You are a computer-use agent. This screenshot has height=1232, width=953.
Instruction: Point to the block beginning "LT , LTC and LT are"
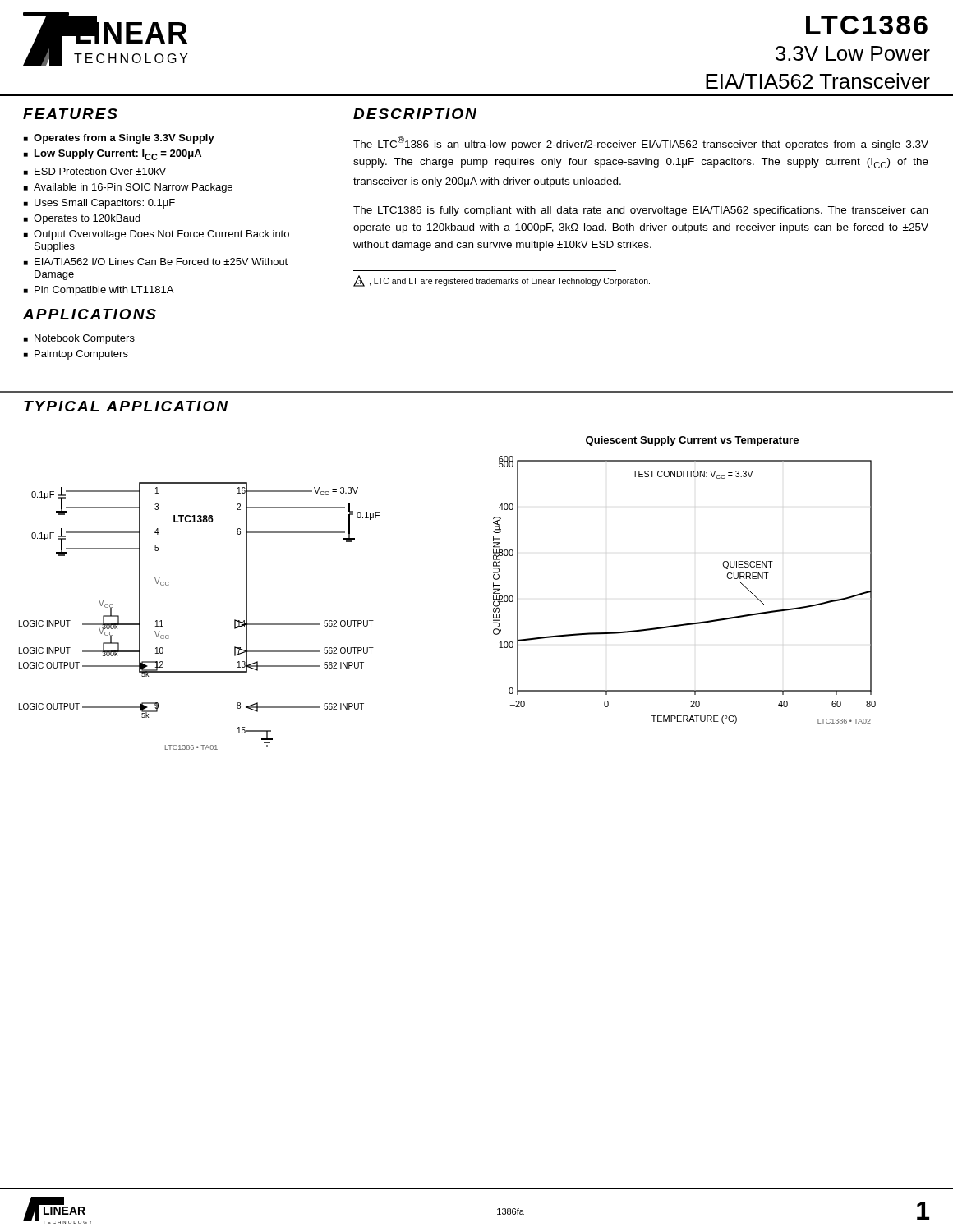(502, 281)
